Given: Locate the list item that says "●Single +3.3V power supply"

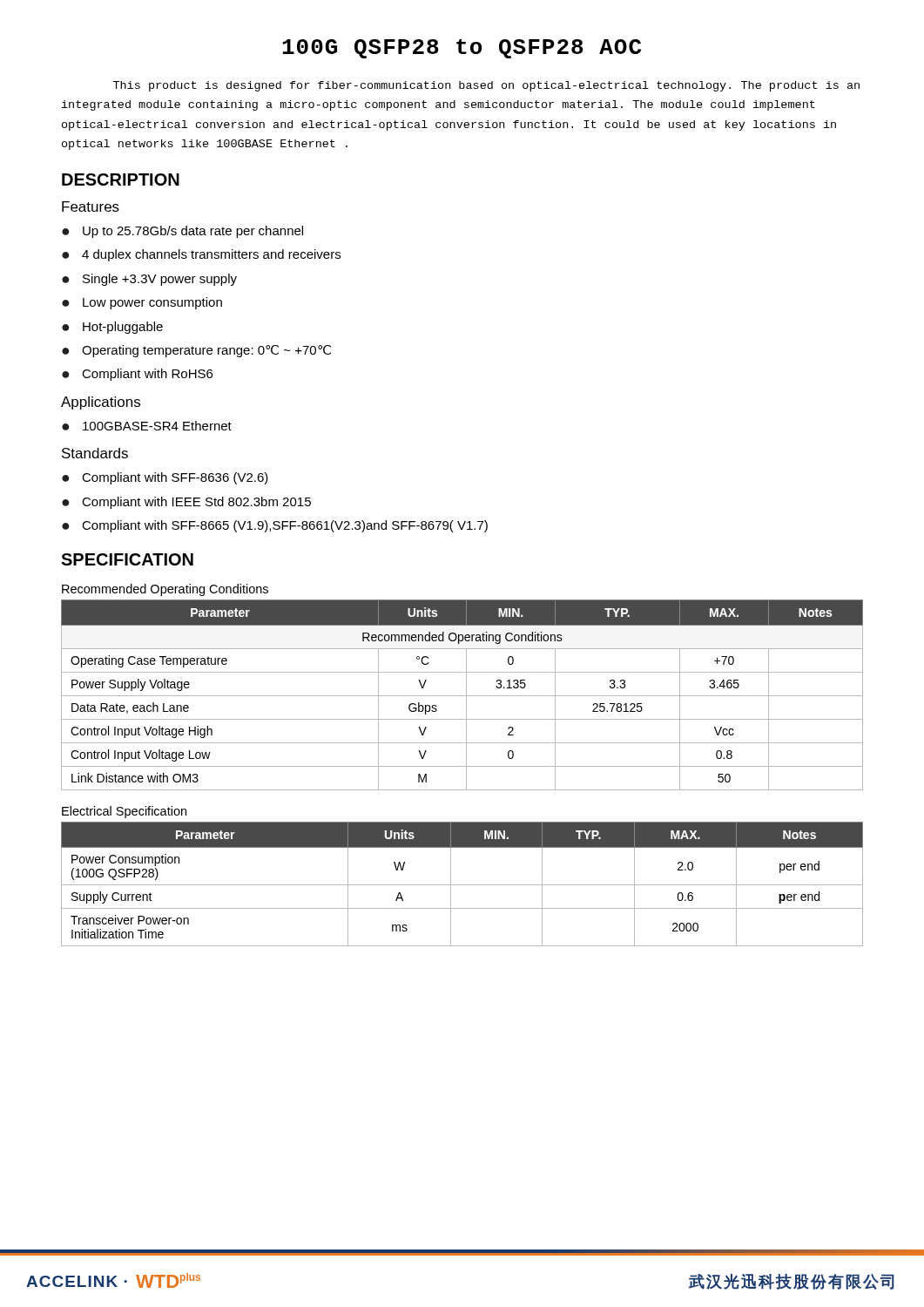Looking at the screenshot, I should (x=149, y=280).
